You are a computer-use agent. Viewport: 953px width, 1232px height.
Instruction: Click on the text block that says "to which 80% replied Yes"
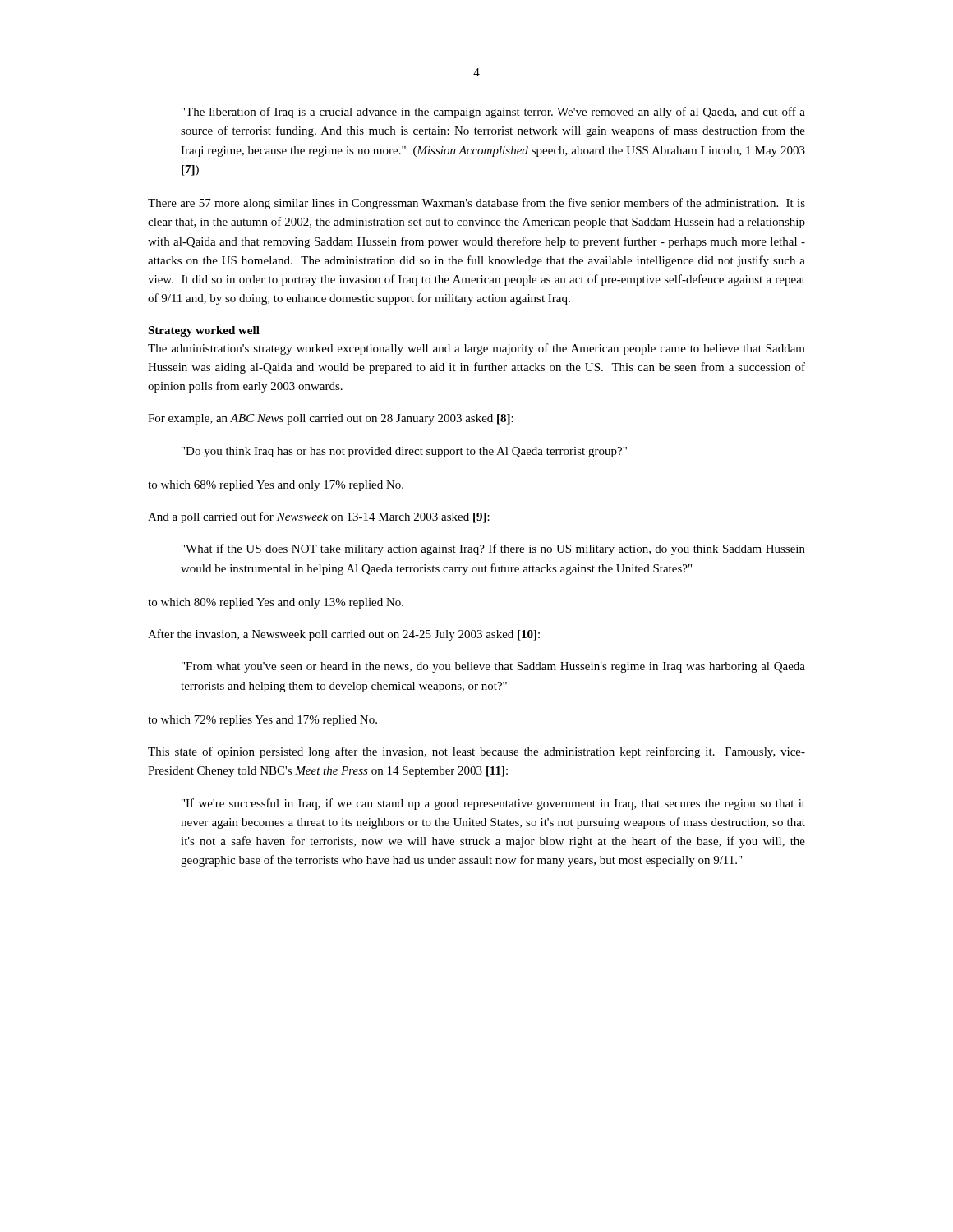(x=276, y=602)
